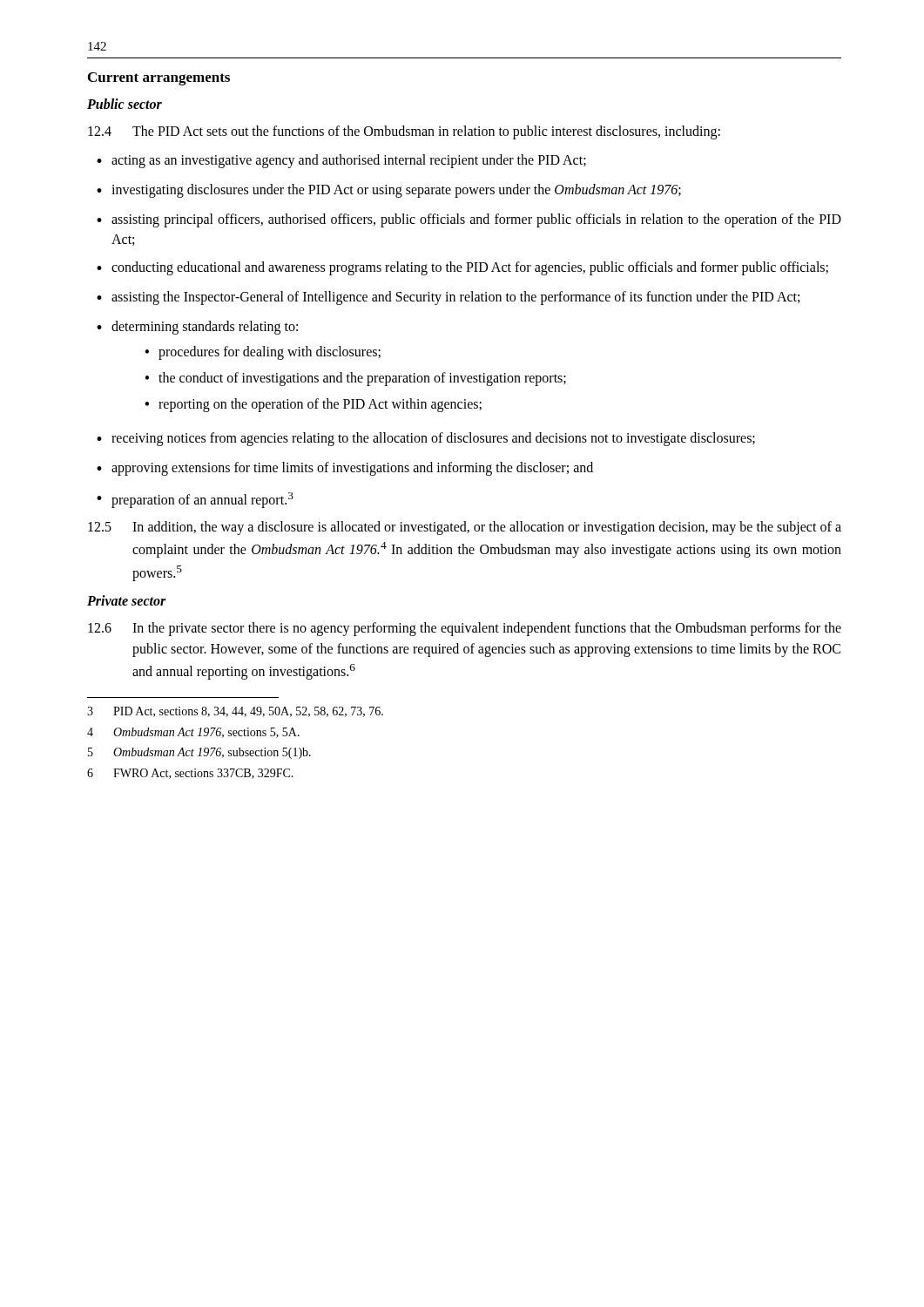
Task: Click on the list item containing "• preparation of an annual"
Action: click(195, 500)
